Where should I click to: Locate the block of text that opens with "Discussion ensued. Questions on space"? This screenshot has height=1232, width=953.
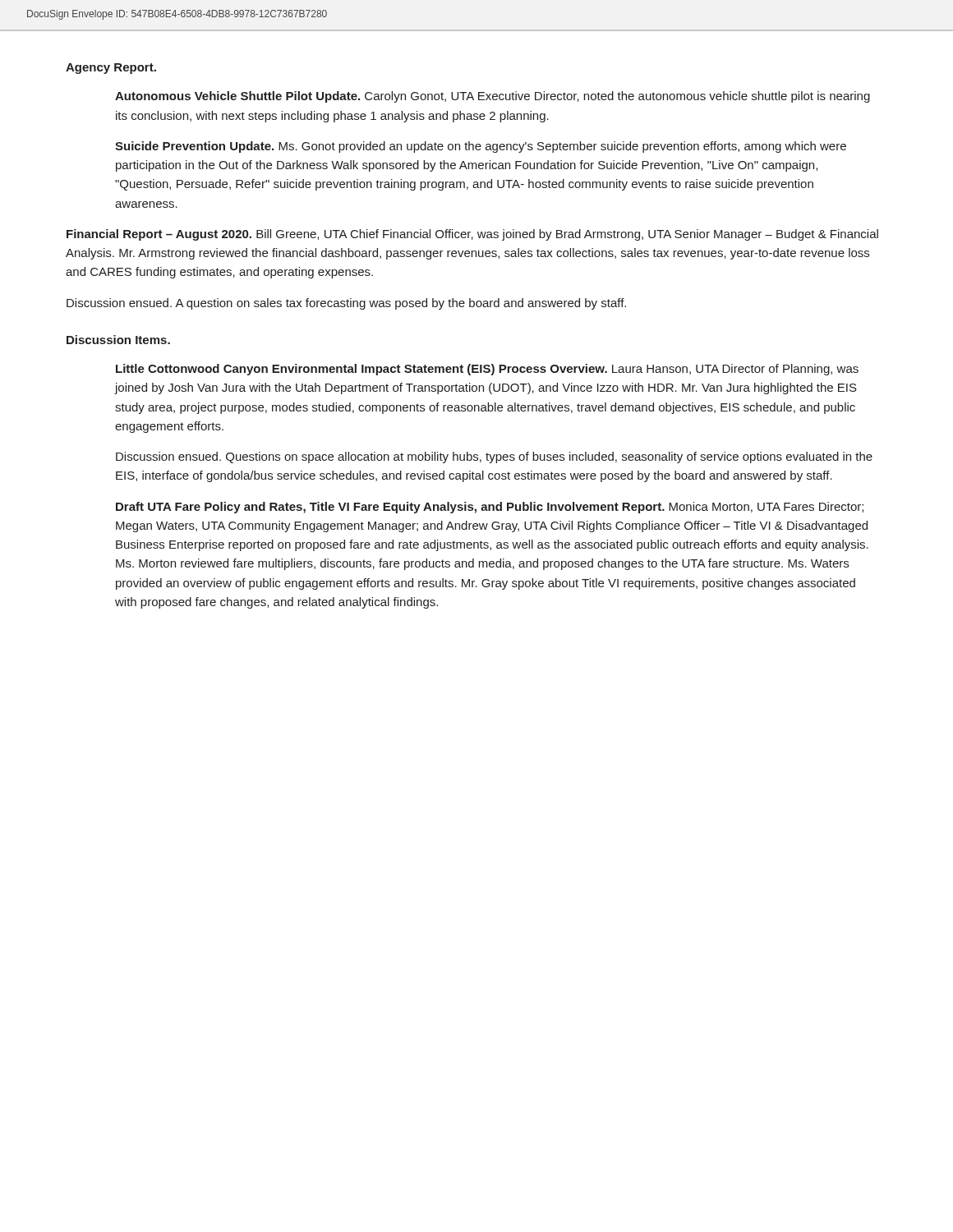(494, 466)
